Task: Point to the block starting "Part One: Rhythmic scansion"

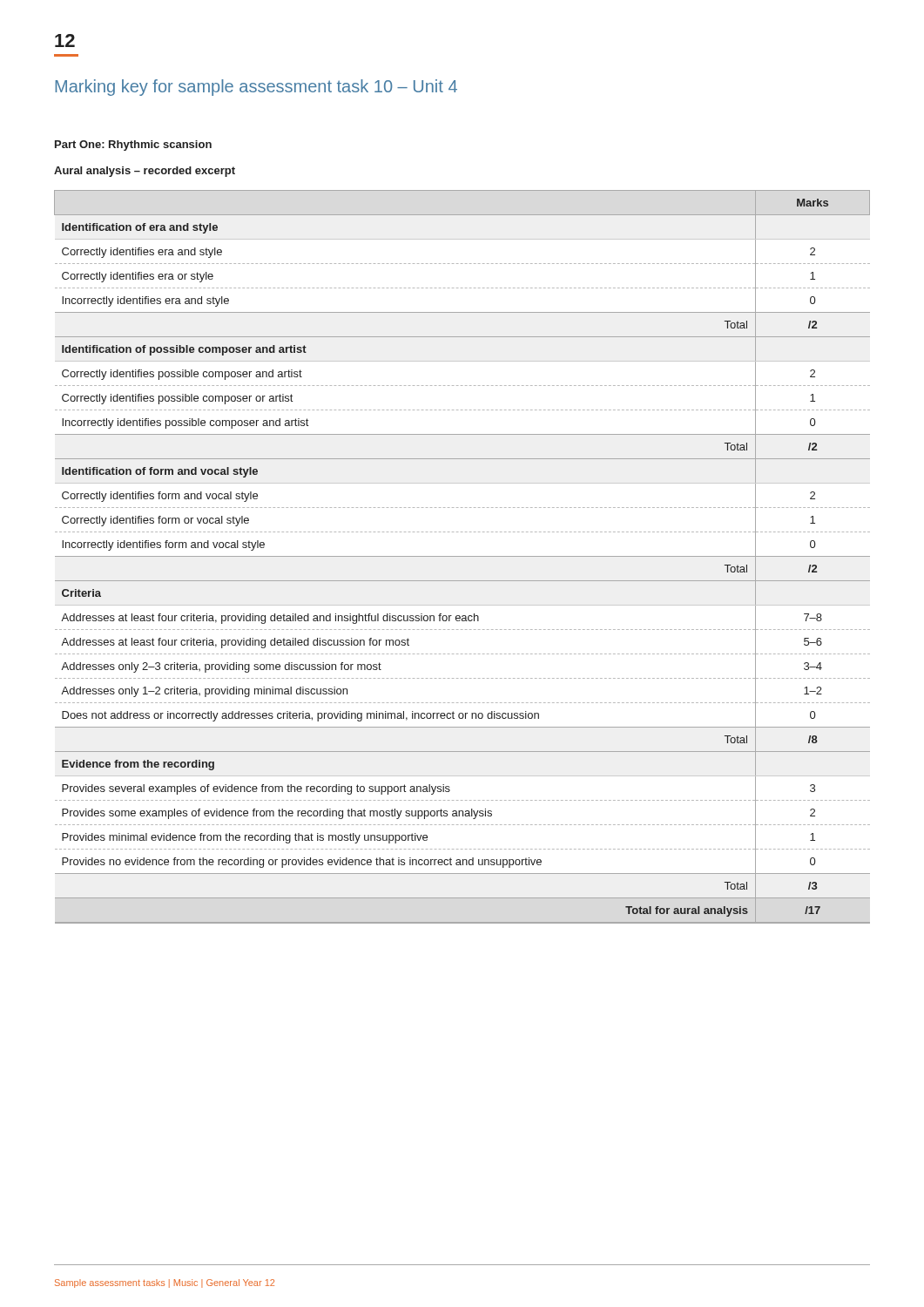Action: click(x=133, y=144)
